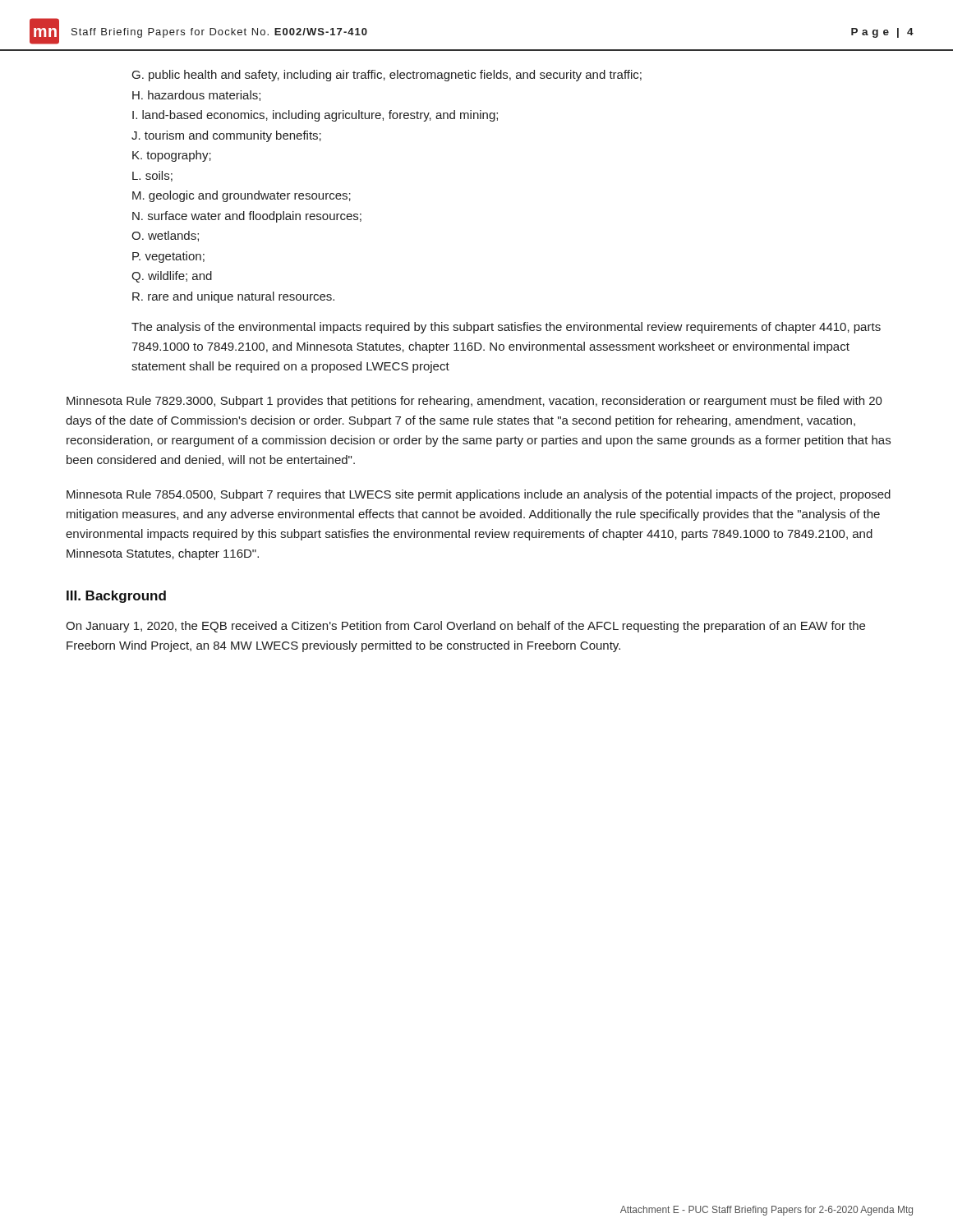Viewport: 953px width, 1232px height.
Task: Point to "J. tourism and community benefits;"
Action: [227, 135]
